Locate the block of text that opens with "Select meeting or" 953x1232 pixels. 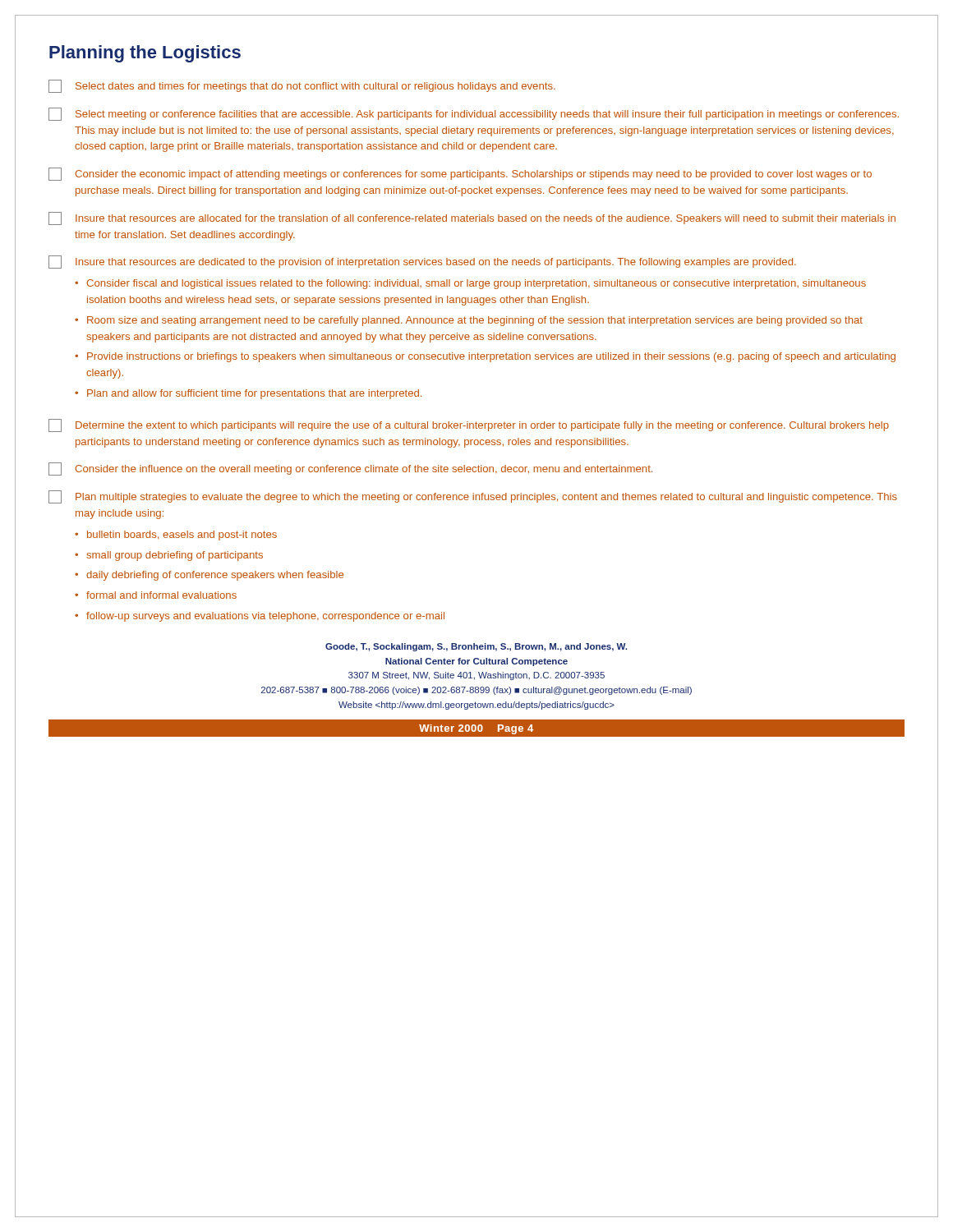click(476, 130)
